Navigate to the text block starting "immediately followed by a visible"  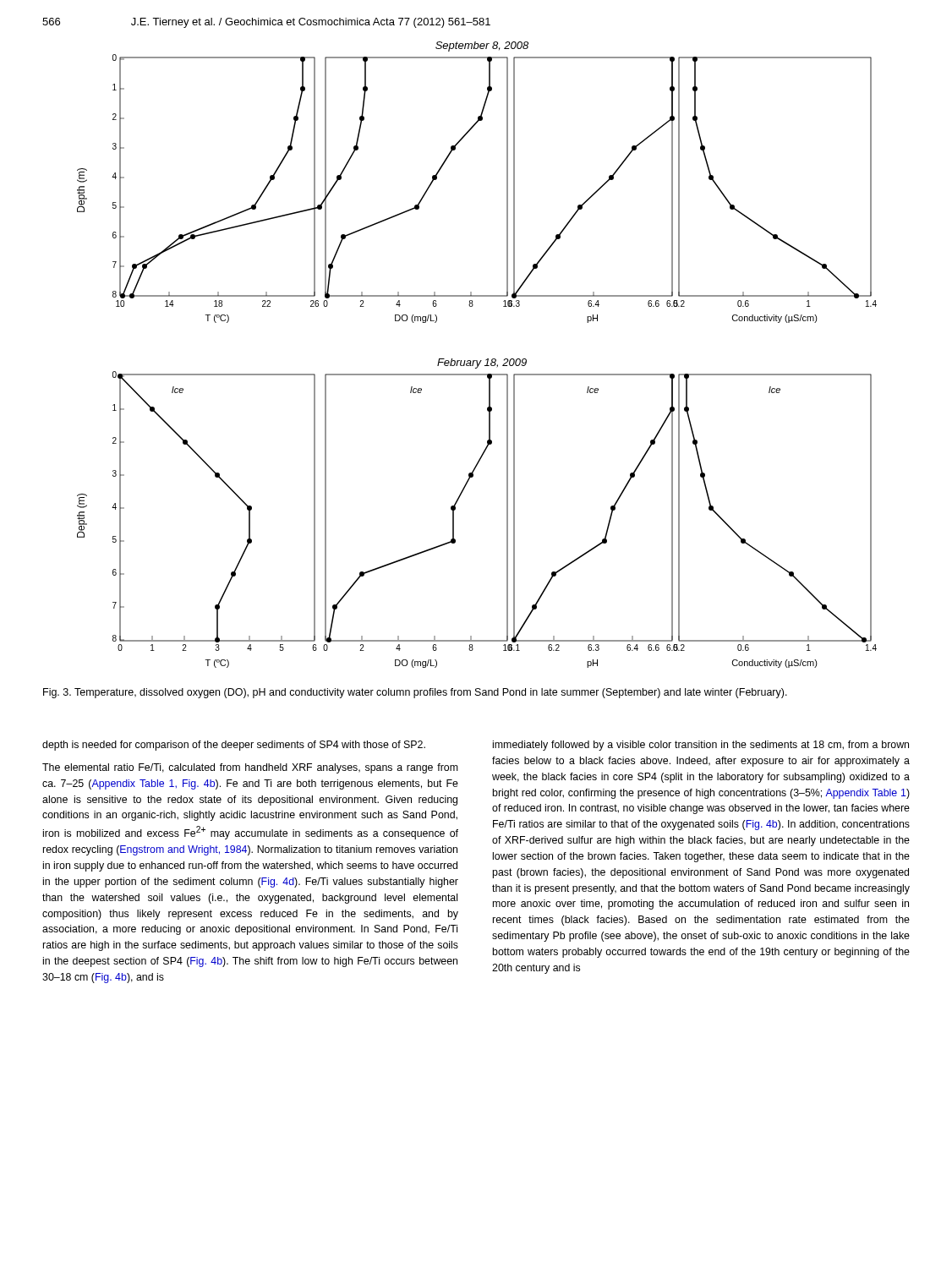tap(701, 856)
